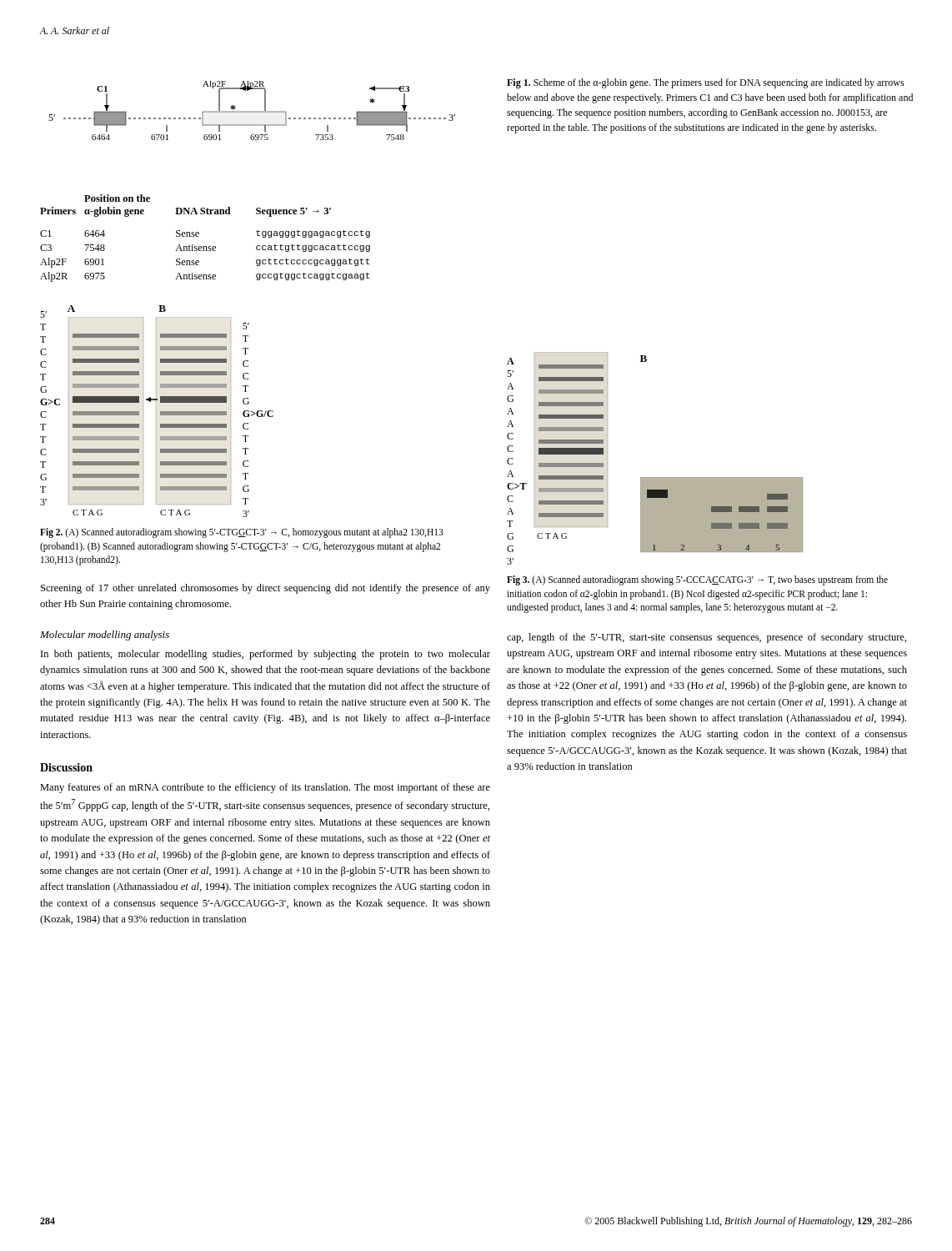
Task: Click on the region starting "Many features of an mRNA"
Action: [265, 853]
